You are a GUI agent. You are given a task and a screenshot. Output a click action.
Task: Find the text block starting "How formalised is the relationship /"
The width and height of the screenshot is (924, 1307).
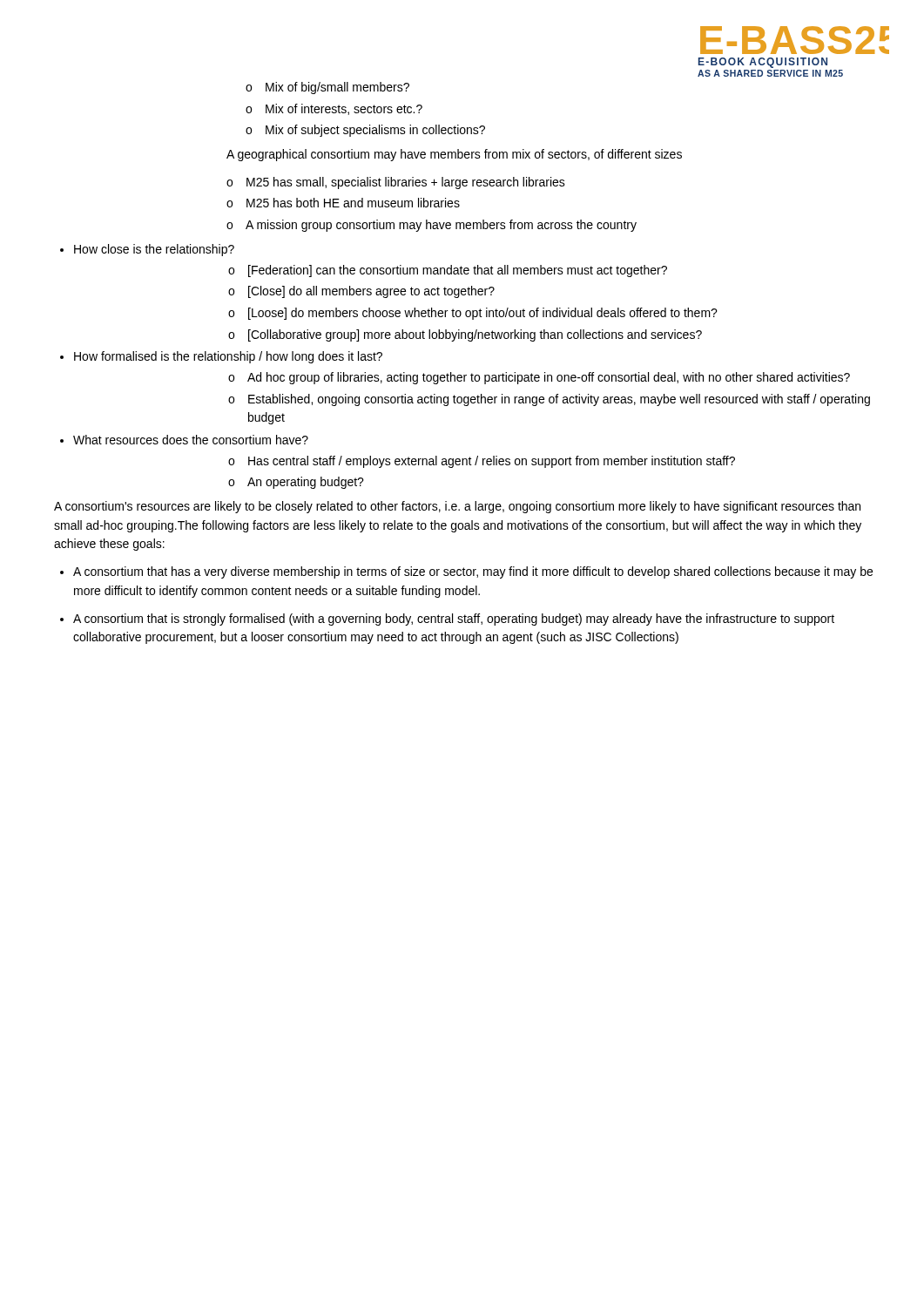pos(475,389)
